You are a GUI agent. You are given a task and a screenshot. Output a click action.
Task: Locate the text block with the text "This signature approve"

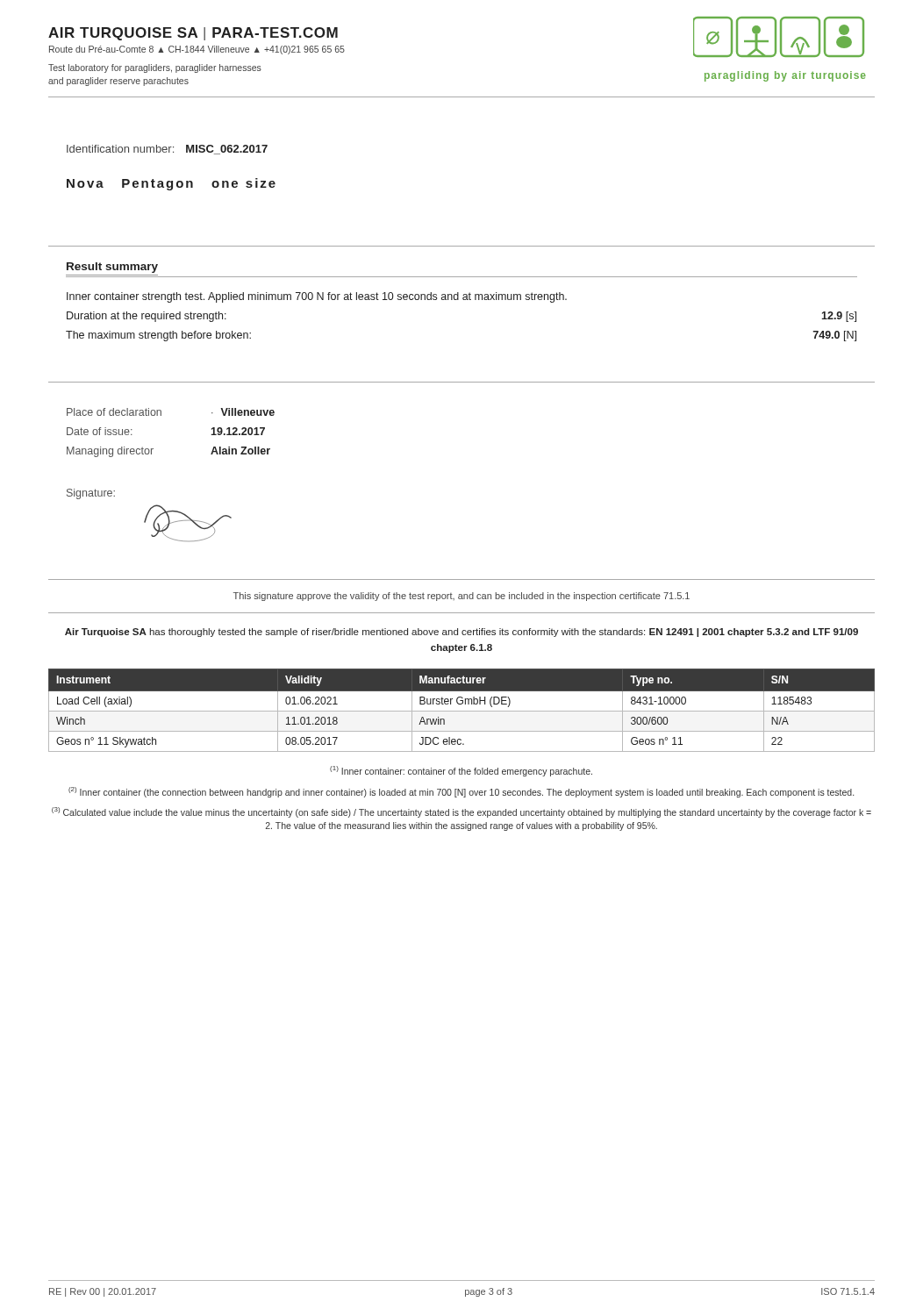tap(462, 596)
